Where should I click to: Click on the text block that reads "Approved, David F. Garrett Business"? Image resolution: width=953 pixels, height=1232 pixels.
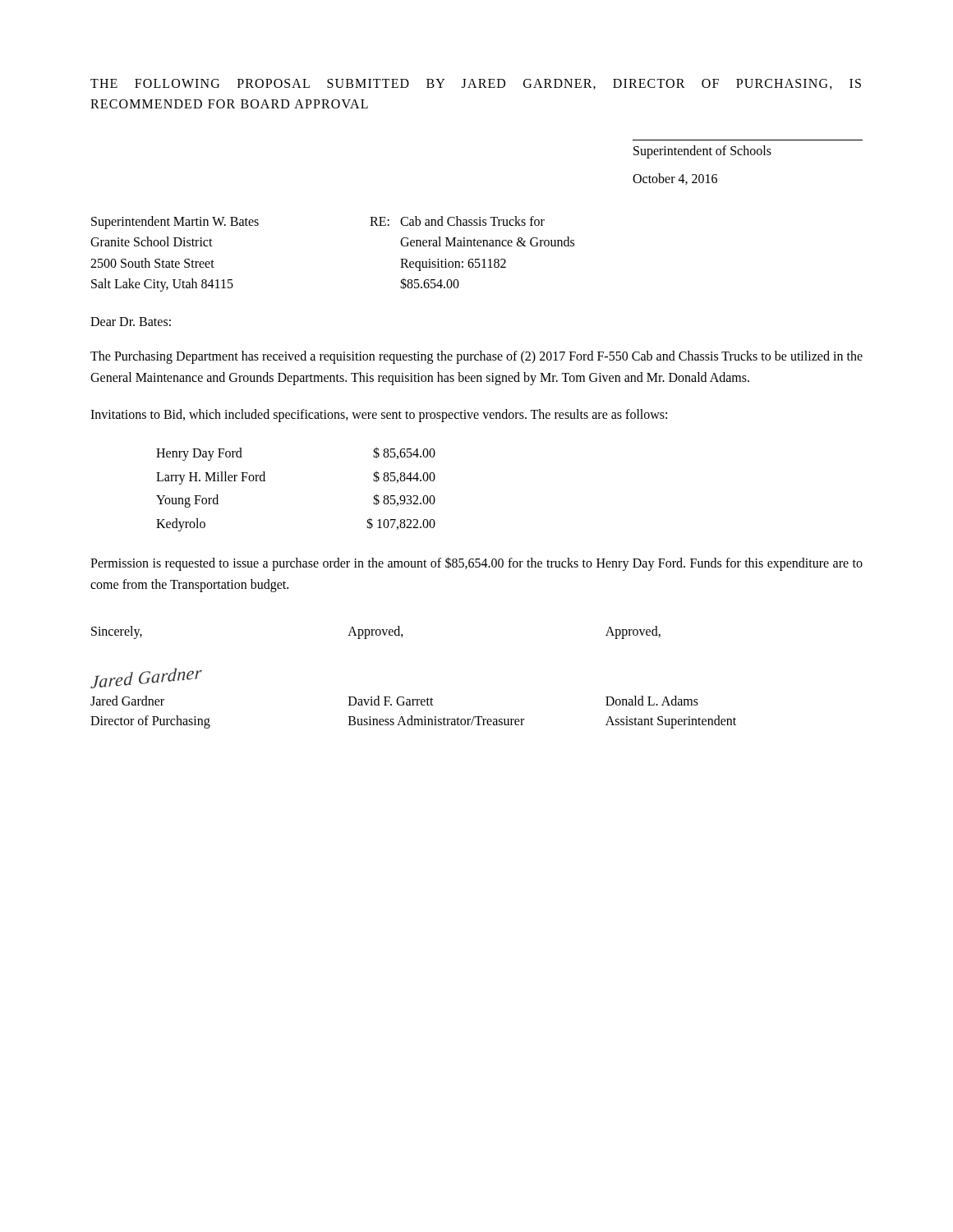tap(375, 632)
